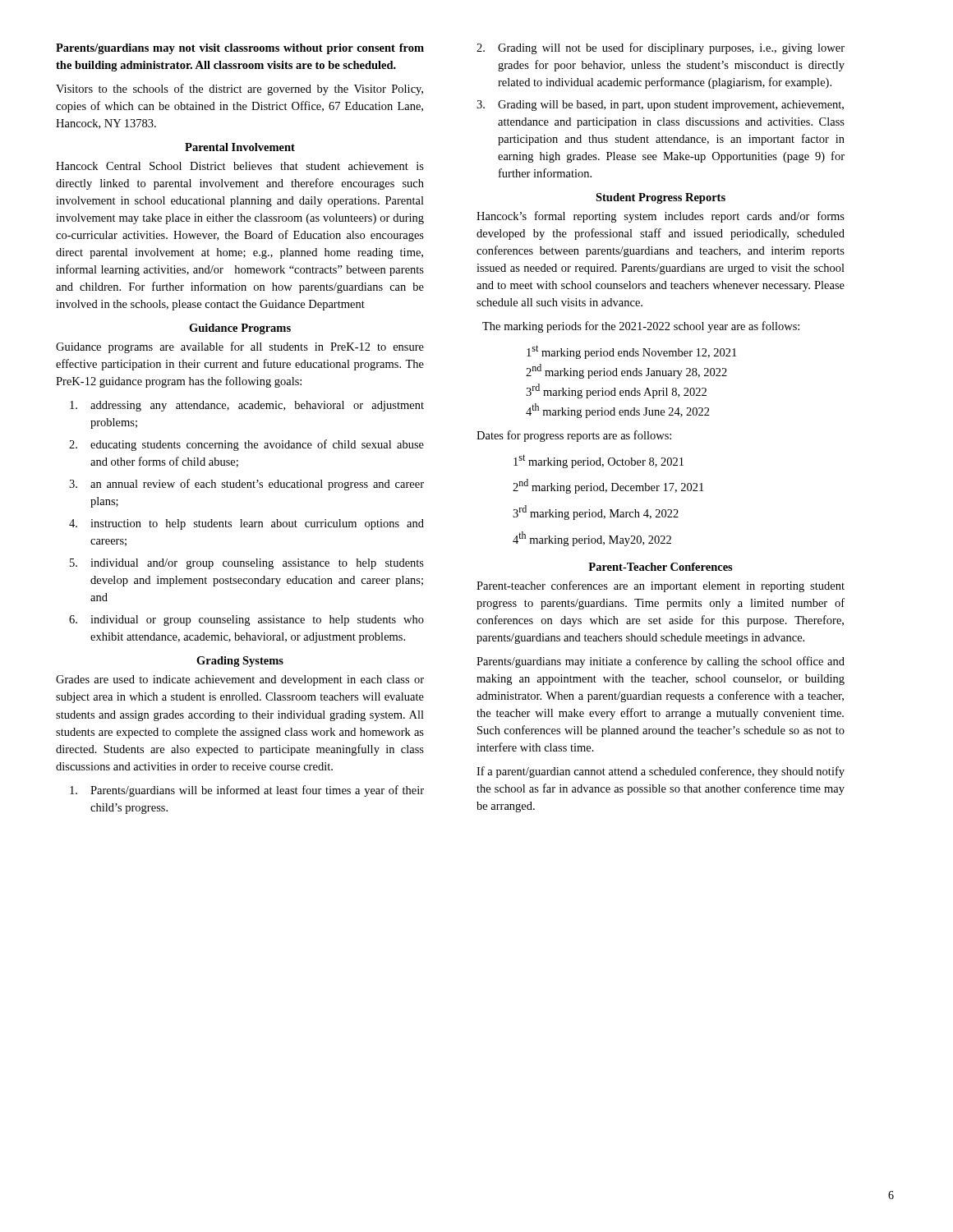The image size is (953, 1232).
Task: Navigate to the passage starting "5.individual and/or group counseling assistance to help"
Action: (246, 581)
